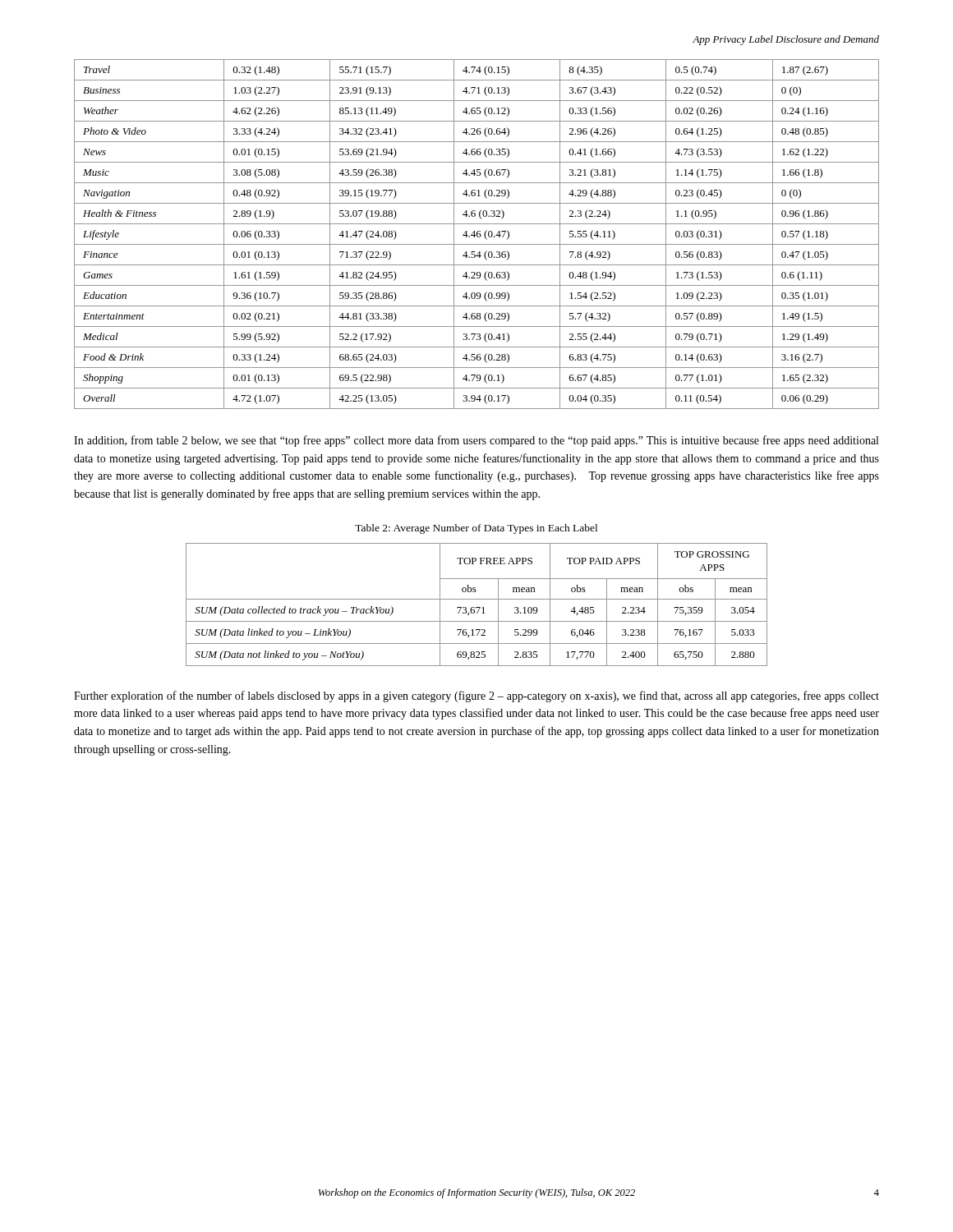This screenshot has height=1232, width=953.
Task: Click on the table containing "1.65 (2.32)"
Action: click(476, 234)
